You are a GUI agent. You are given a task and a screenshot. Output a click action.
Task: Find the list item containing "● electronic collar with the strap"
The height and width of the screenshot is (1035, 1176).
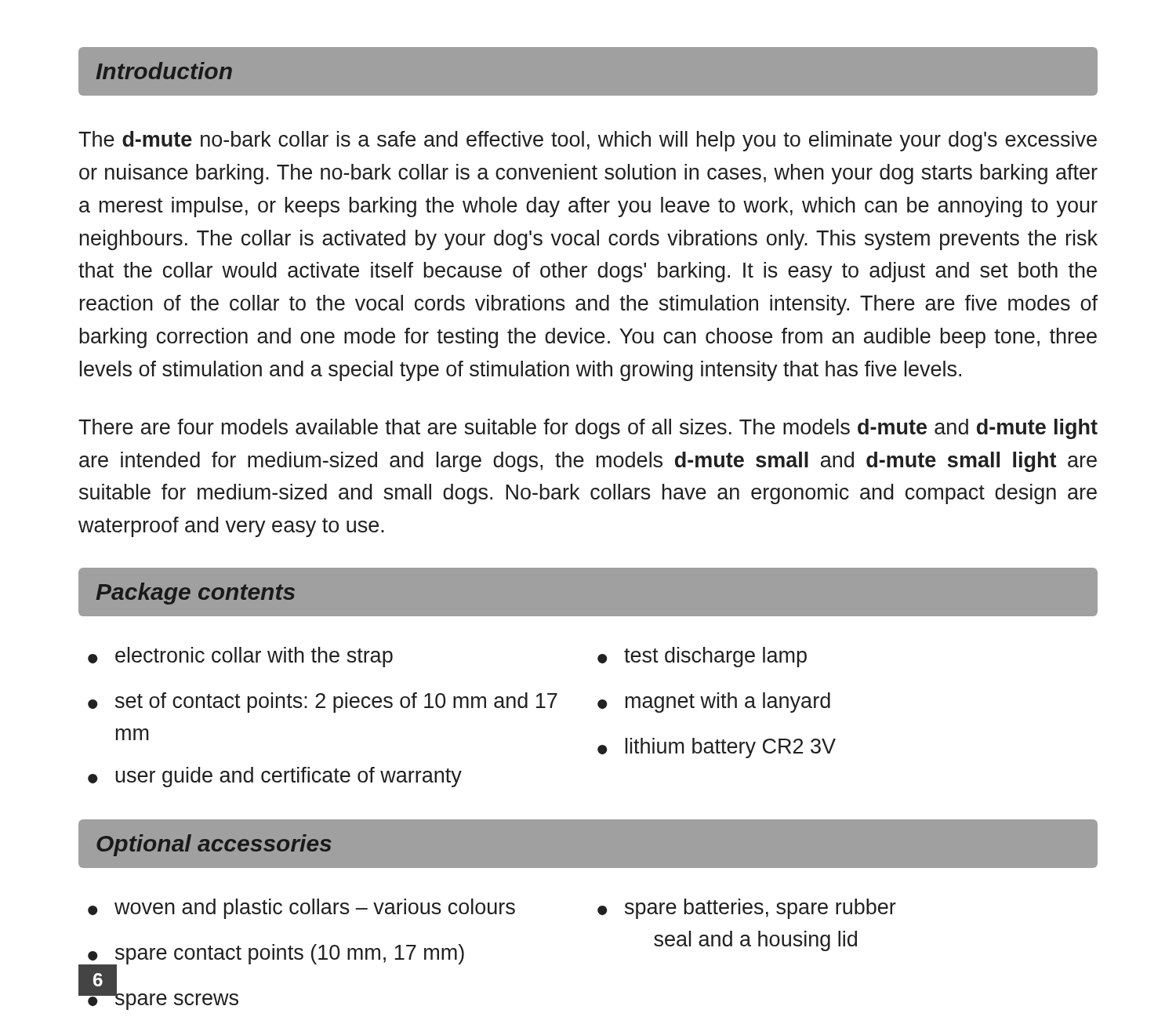[x=240, y=657]
